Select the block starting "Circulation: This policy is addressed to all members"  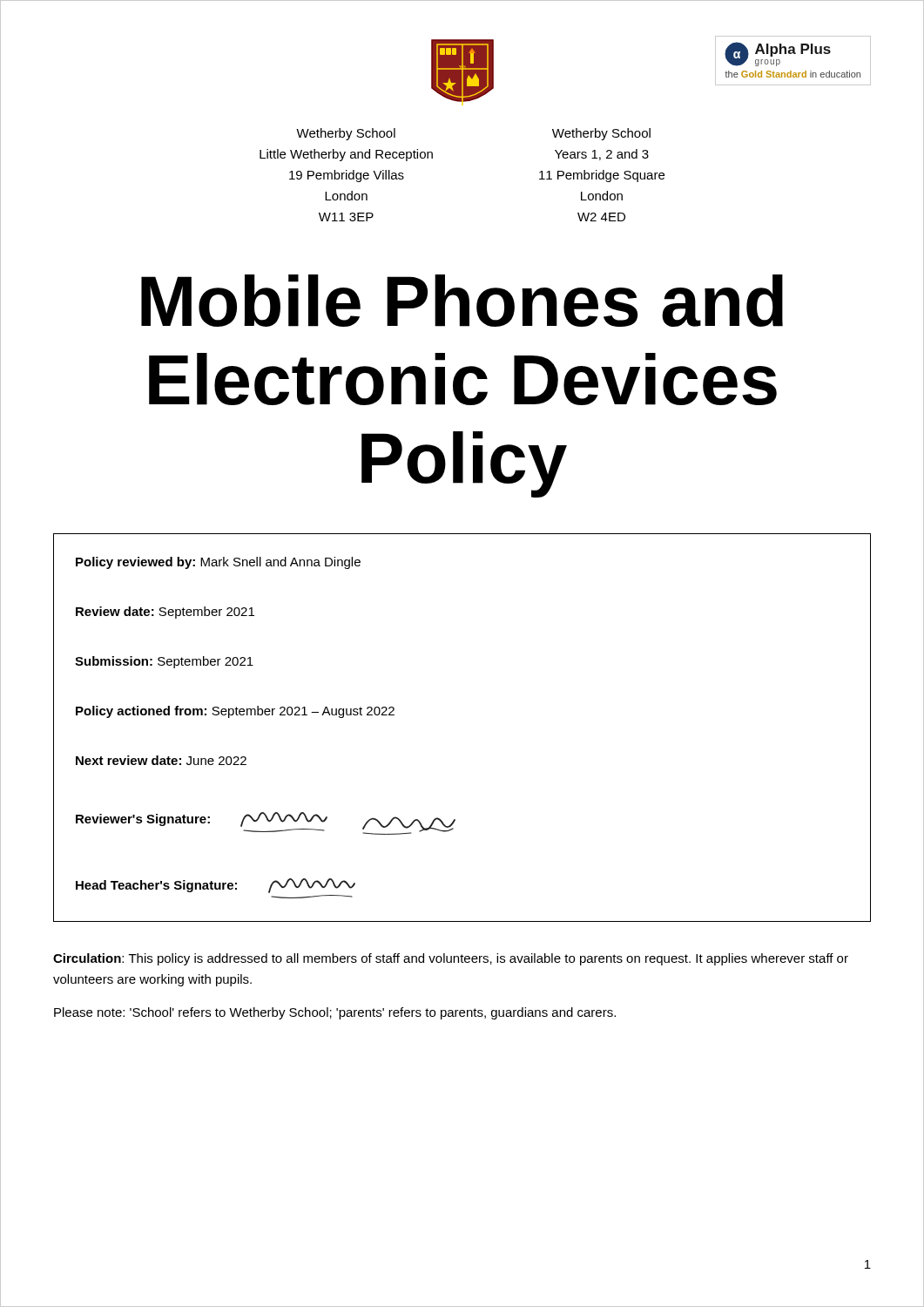451,969
